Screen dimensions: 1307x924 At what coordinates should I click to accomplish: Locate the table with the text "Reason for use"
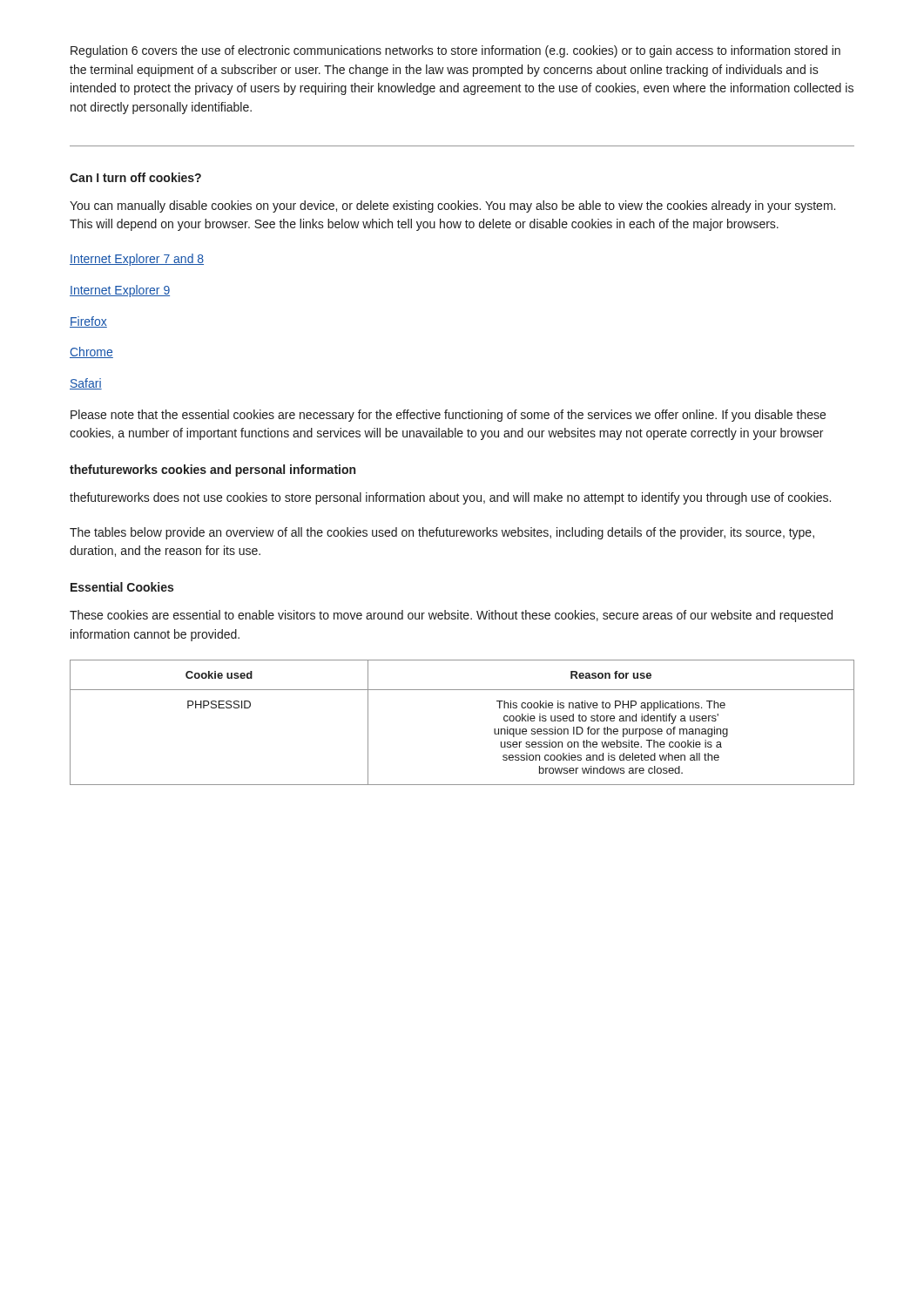pyautogui.click(x=462, y=723)
